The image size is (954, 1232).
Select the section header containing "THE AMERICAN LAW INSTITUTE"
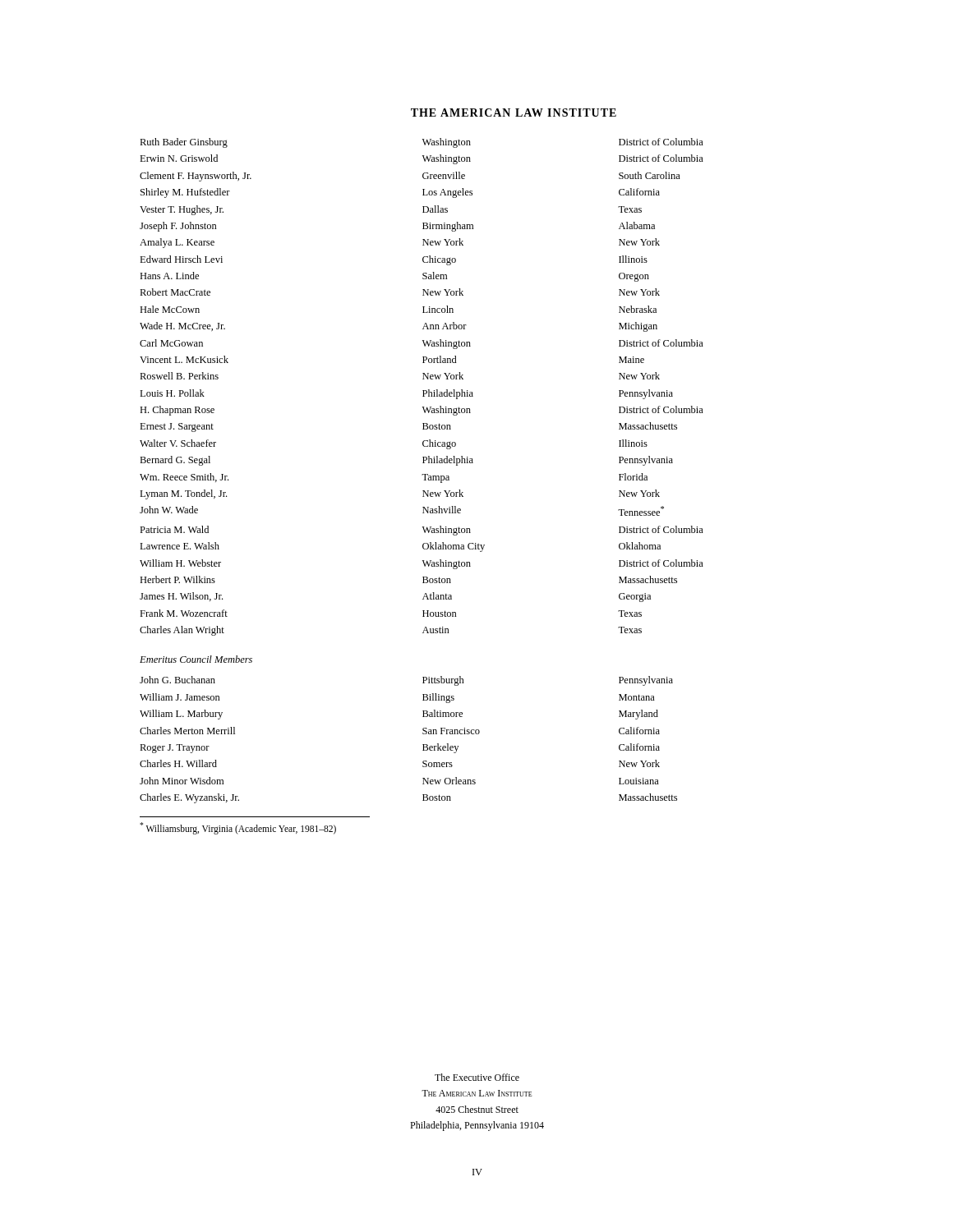tap(514, 113)
